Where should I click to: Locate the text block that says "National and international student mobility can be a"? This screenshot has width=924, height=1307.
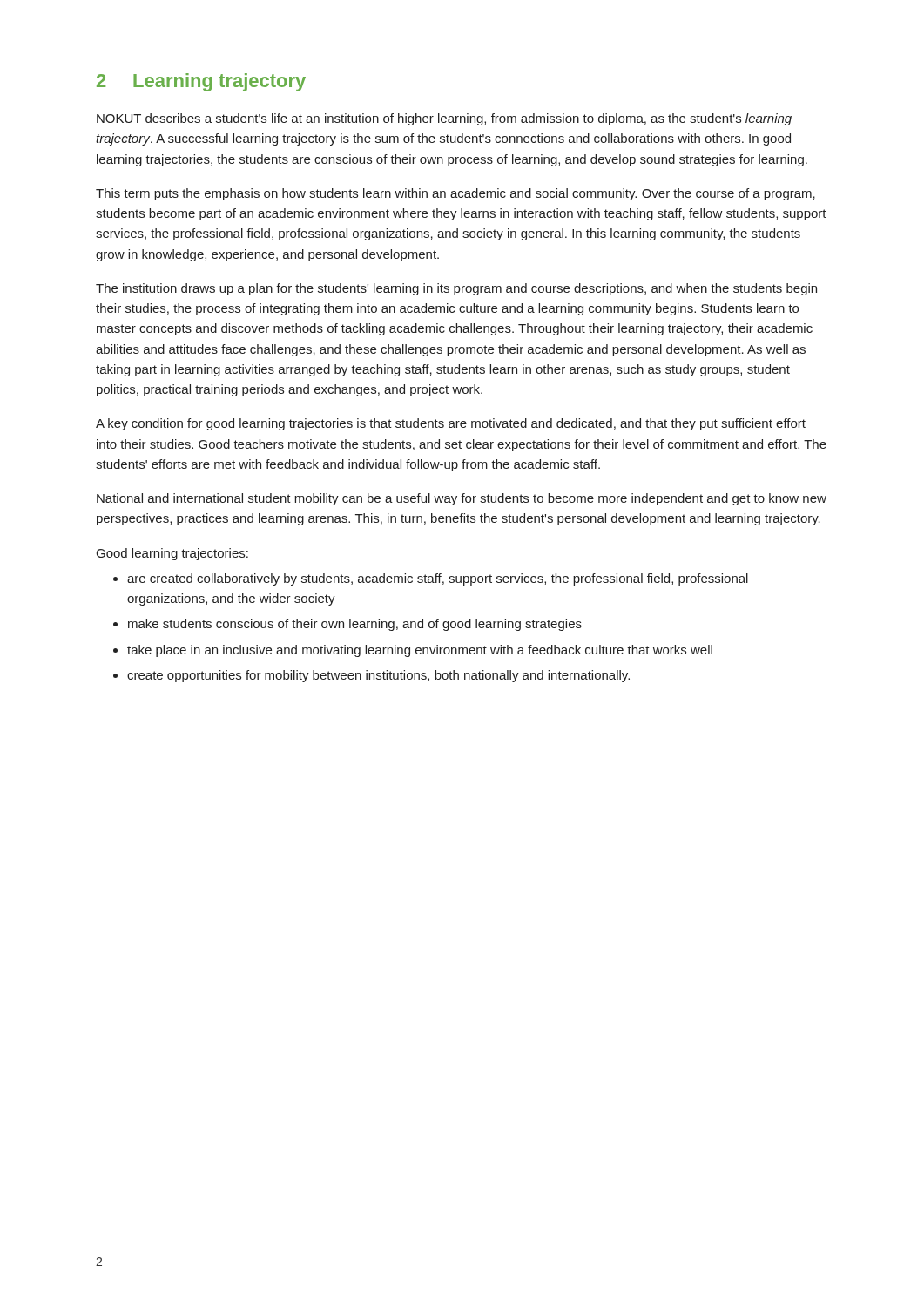(461, 508)
